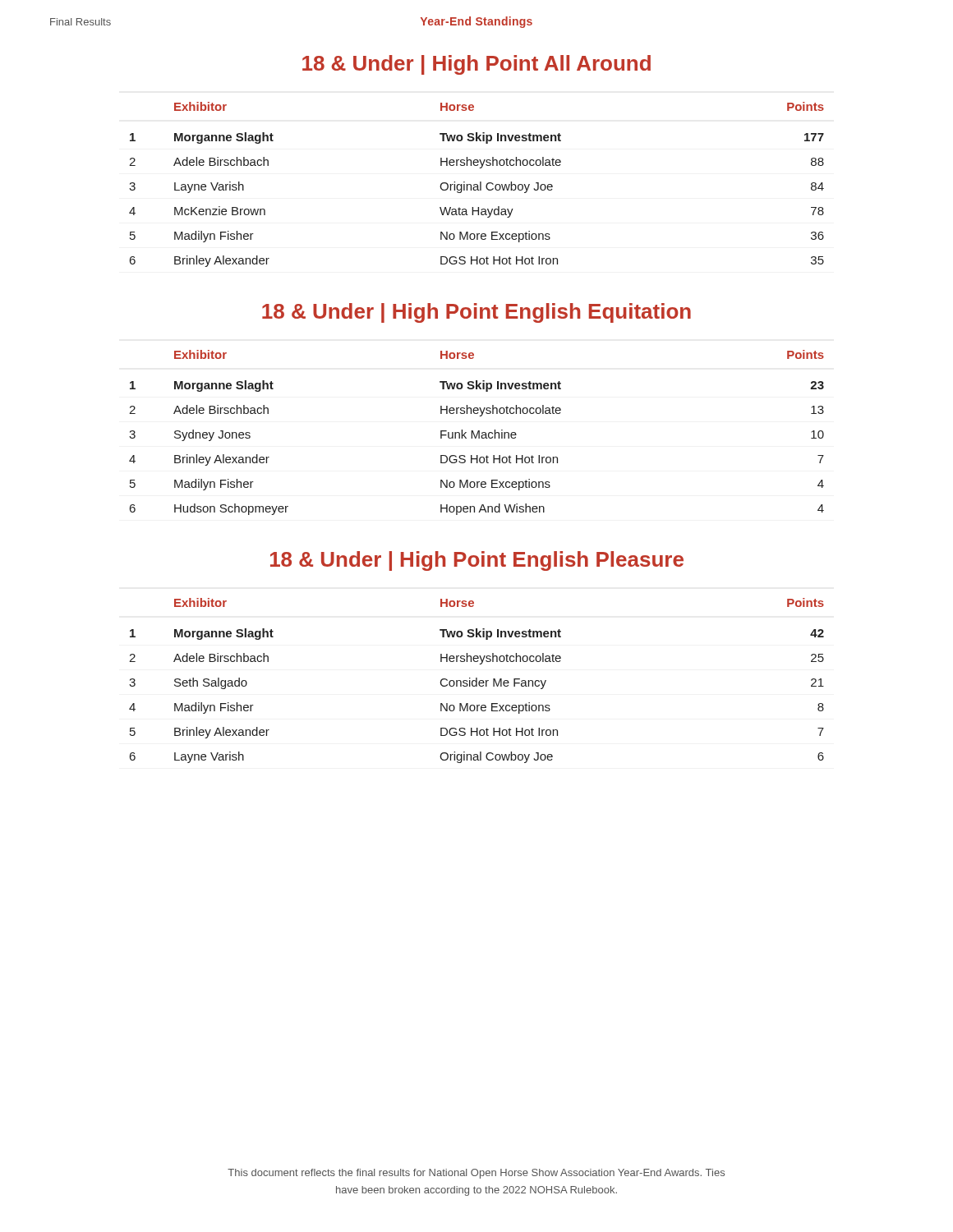Locate the table with the text "Sydney Jones"

coord(476,430)
